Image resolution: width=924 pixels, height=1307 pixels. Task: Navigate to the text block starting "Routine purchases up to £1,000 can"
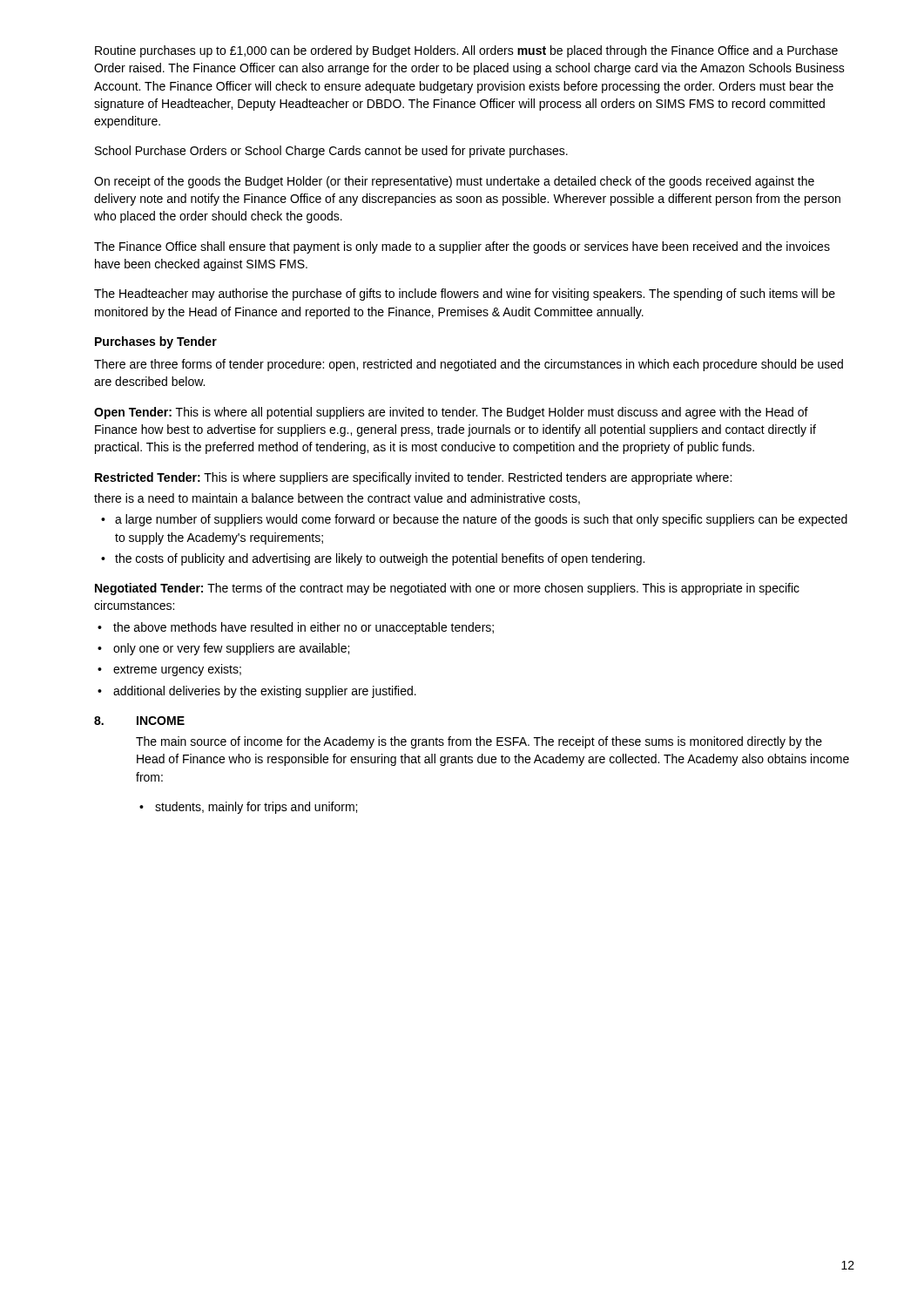point(469,86)
